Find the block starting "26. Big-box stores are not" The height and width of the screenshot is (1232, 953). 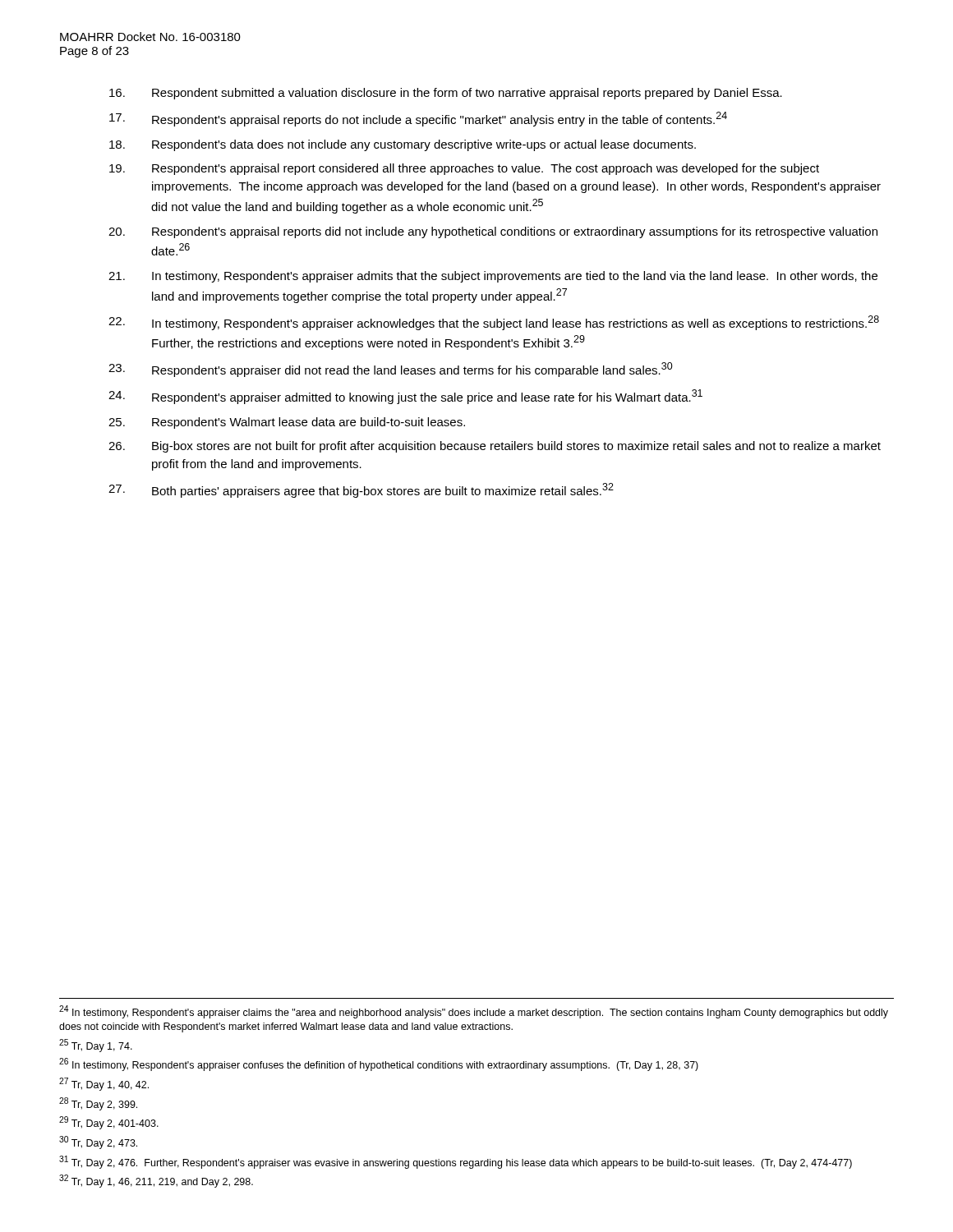coord(501,455)
